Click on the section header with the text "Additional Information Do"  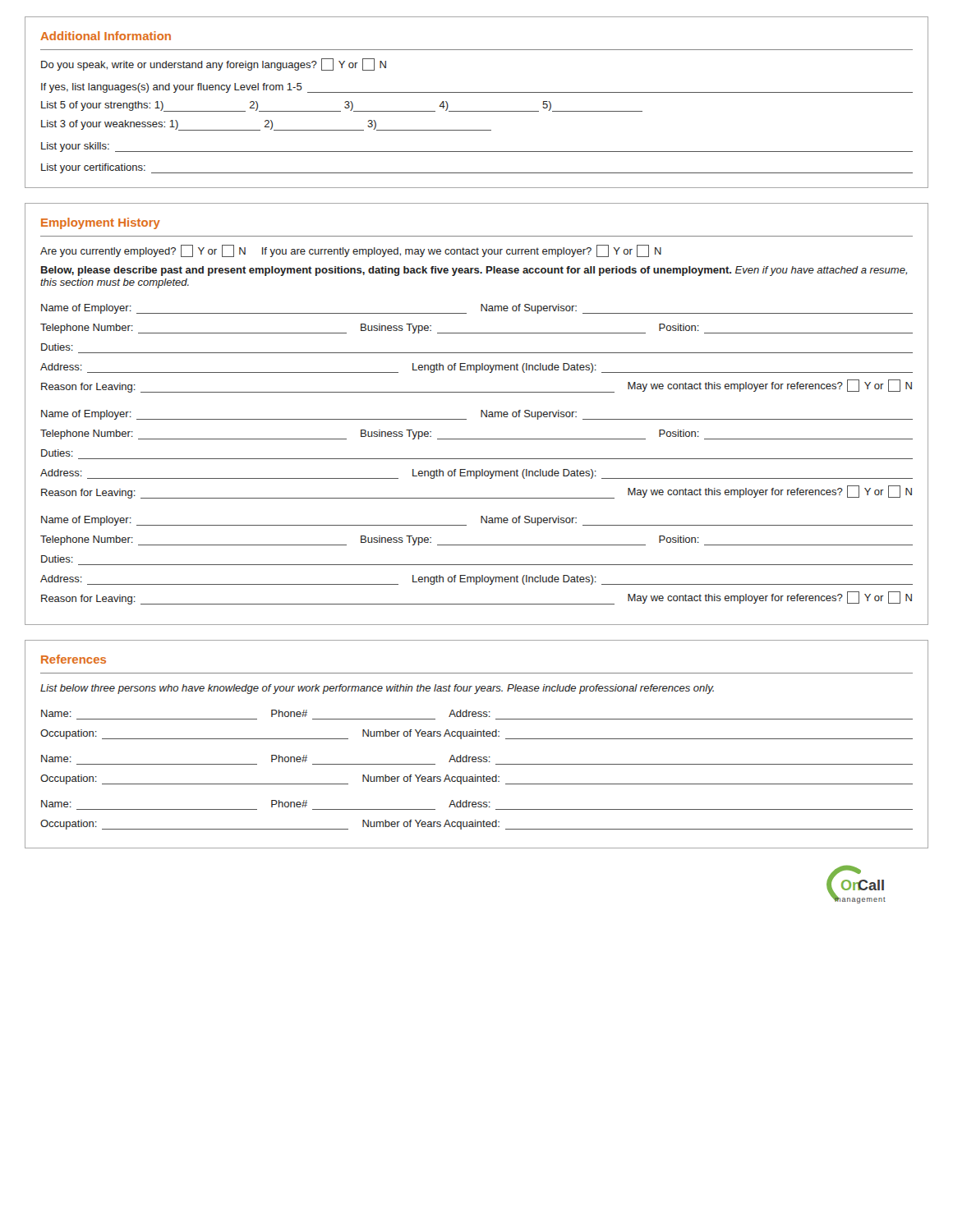click(476, 101)
